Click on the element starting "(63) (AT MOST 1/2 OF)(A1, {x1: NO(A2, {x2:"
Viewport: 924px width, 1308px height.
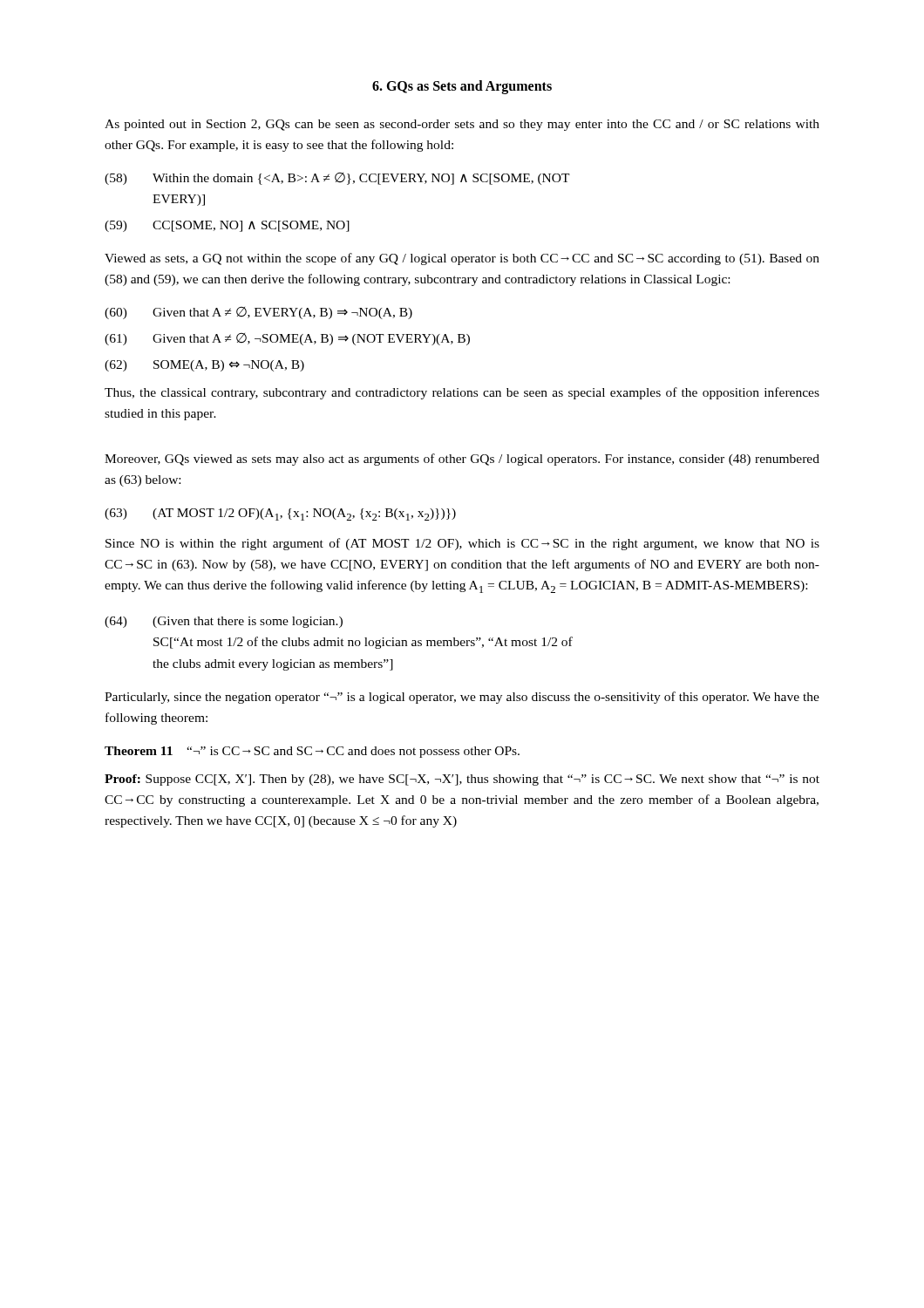[462, 514]
